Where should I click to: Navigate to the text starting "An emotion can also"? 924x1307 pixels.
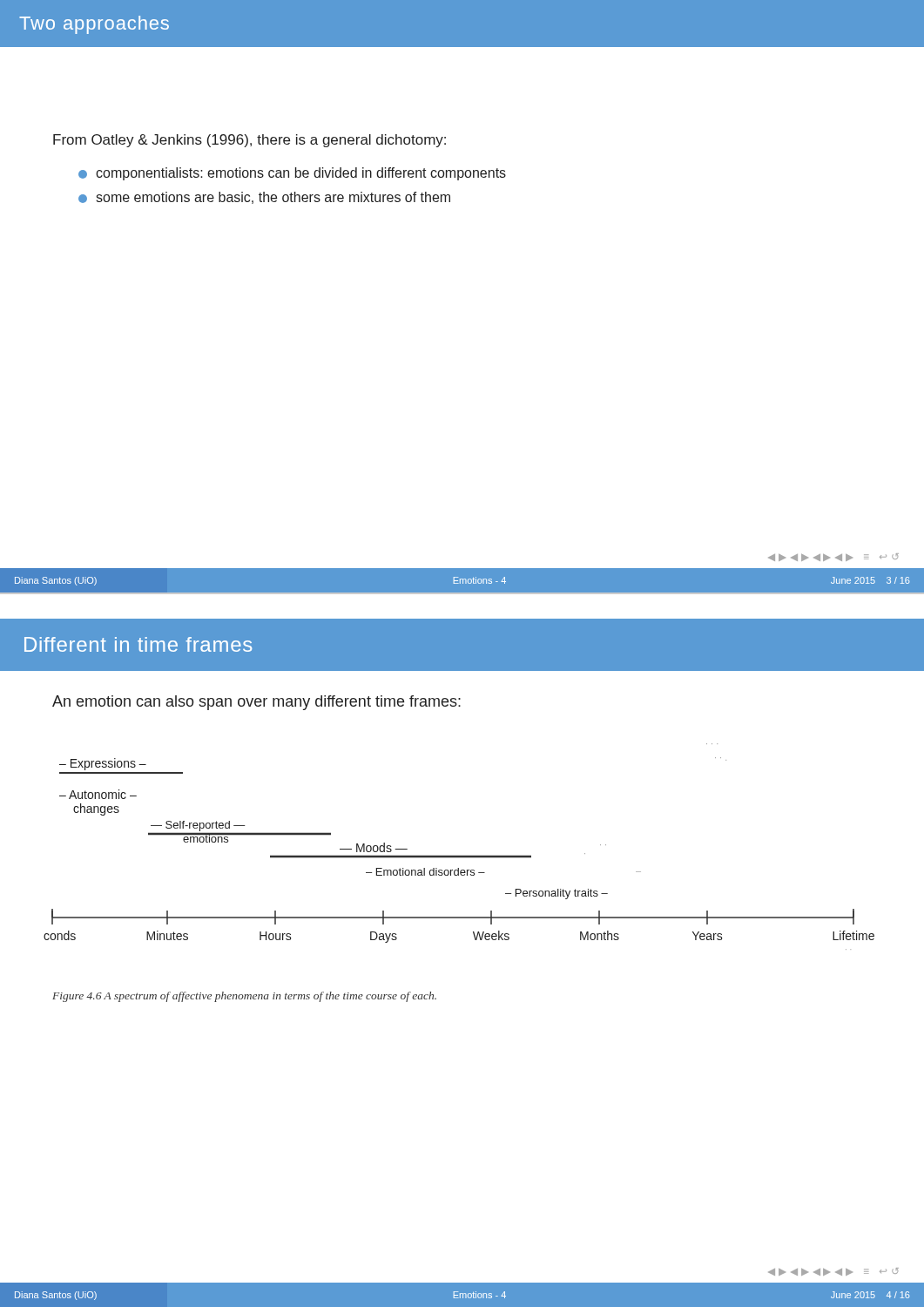tap(257, 701)
